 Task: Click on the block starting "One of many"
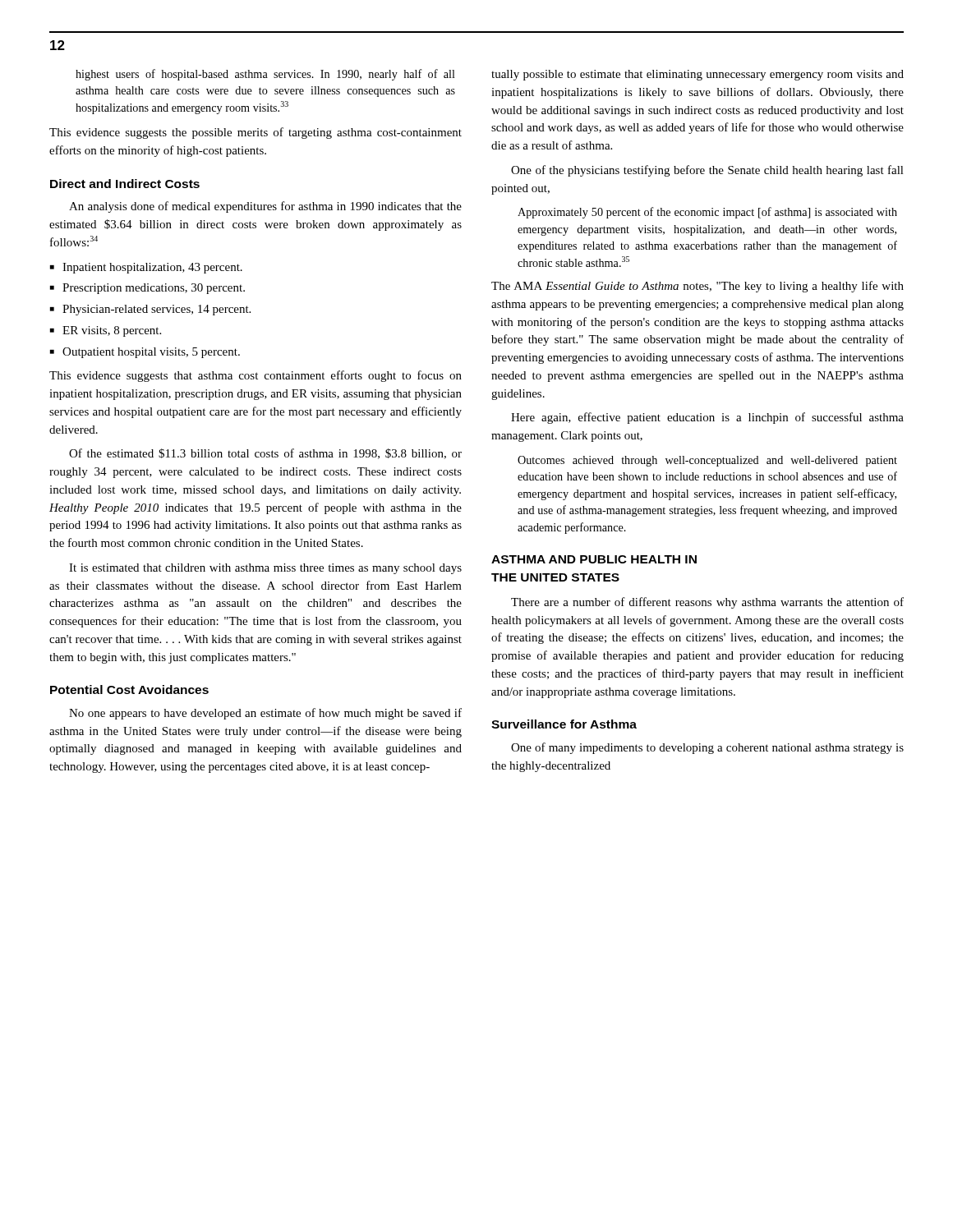(x=698, y=757)
